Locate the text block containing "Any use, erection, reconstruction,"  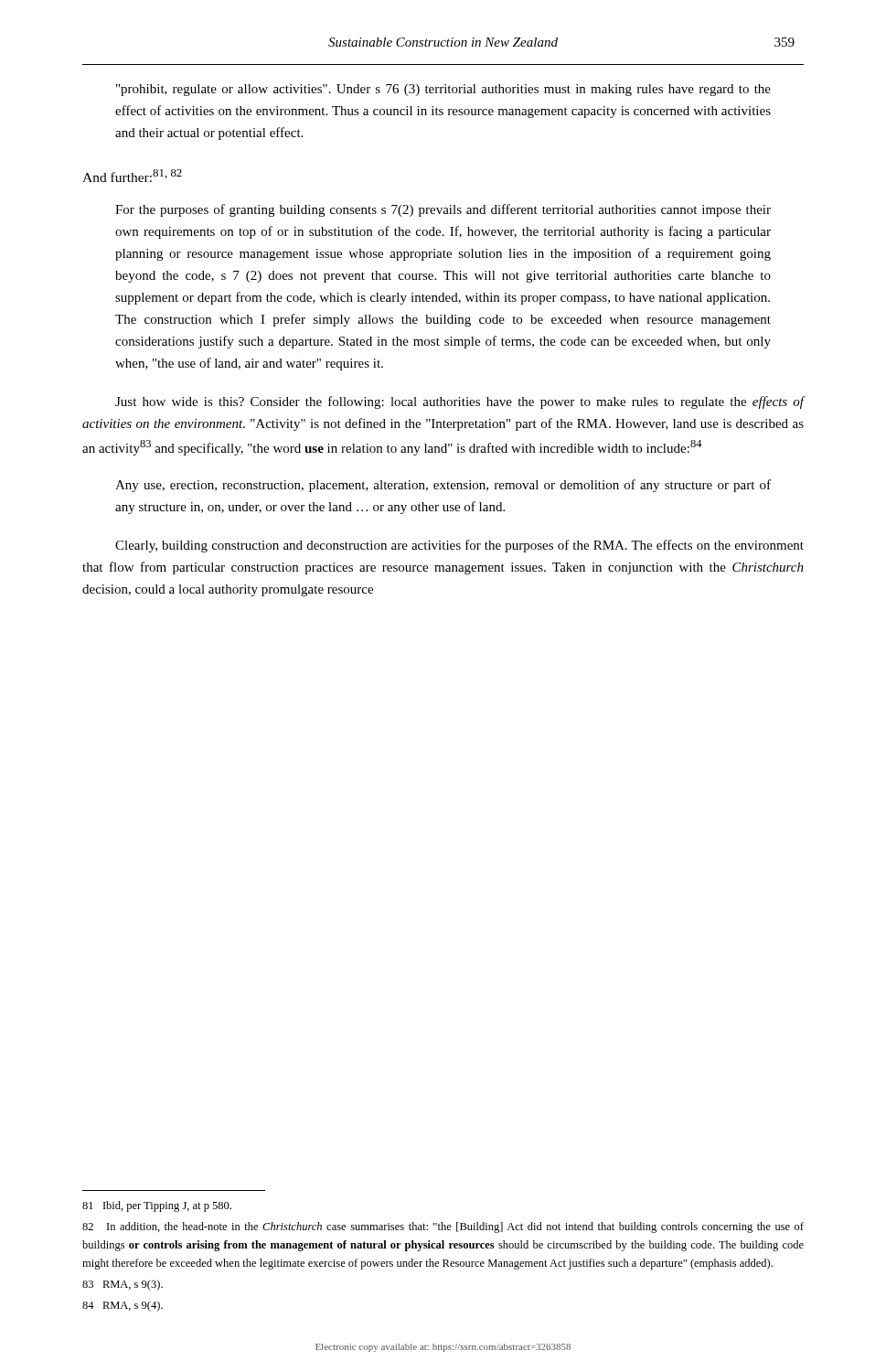443,496
